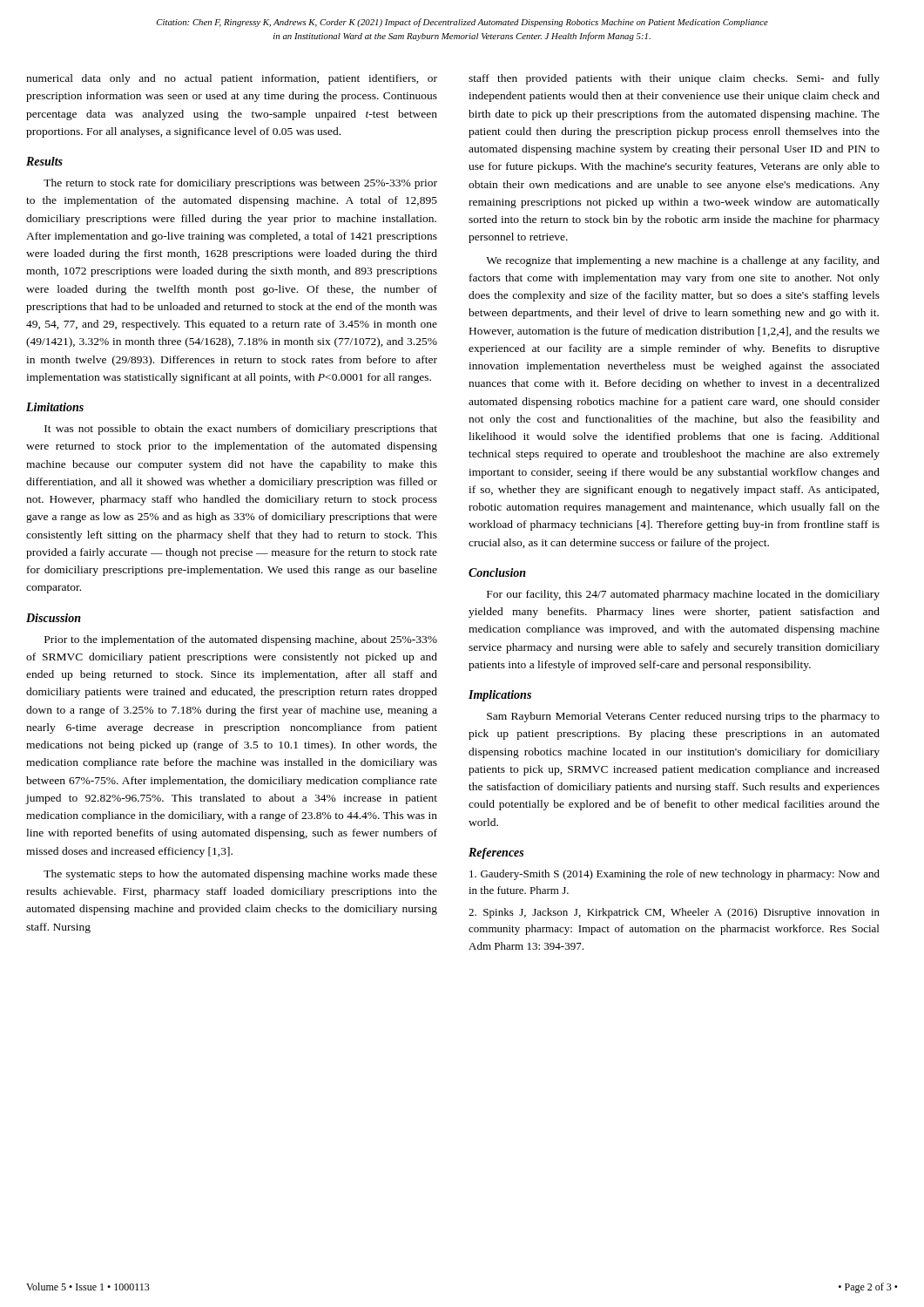Find the block on this page that starts "It was not possible"

232,508
